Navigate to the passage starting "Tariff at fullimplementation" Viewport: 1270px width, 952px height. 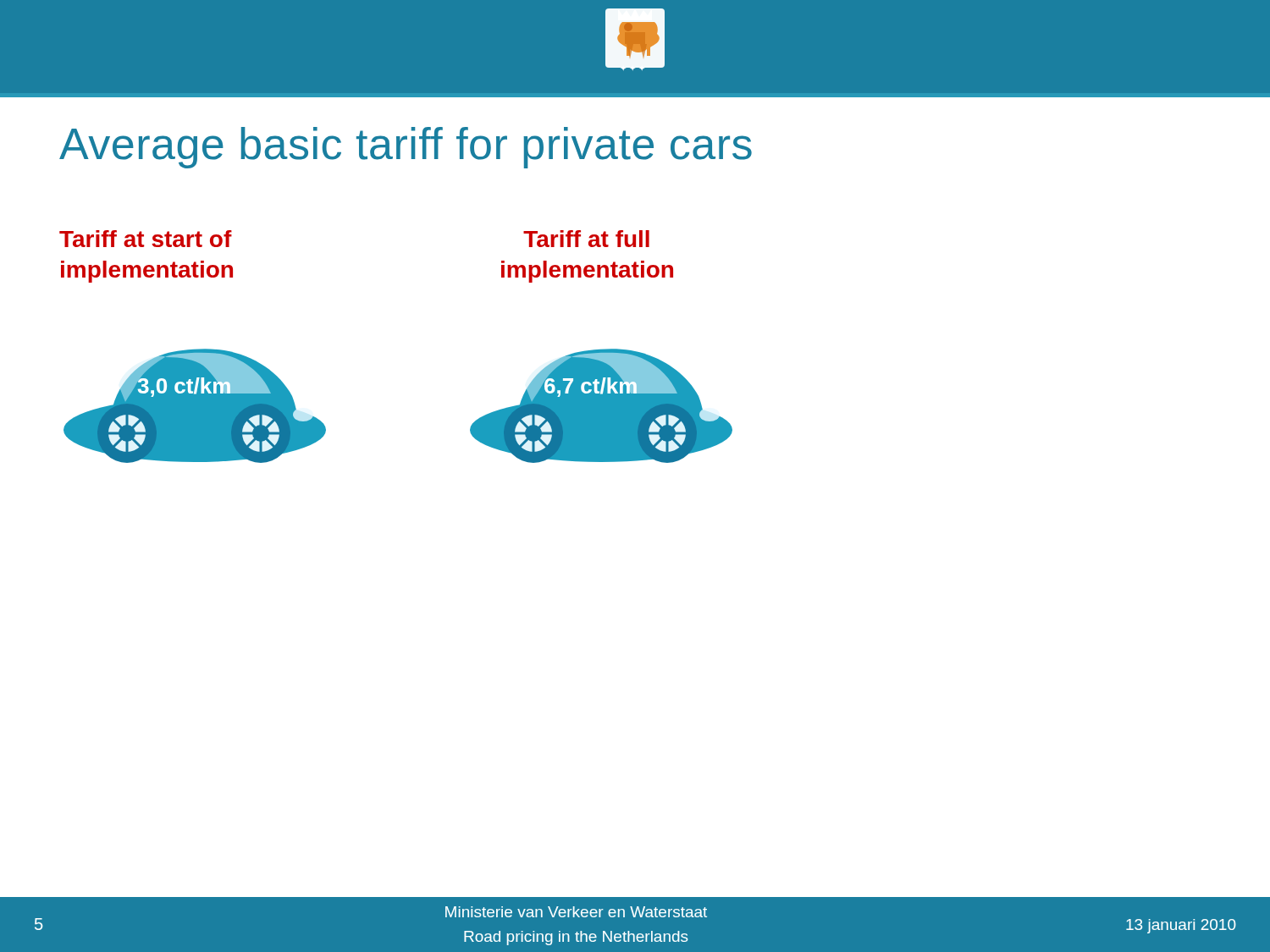[587, 254]
